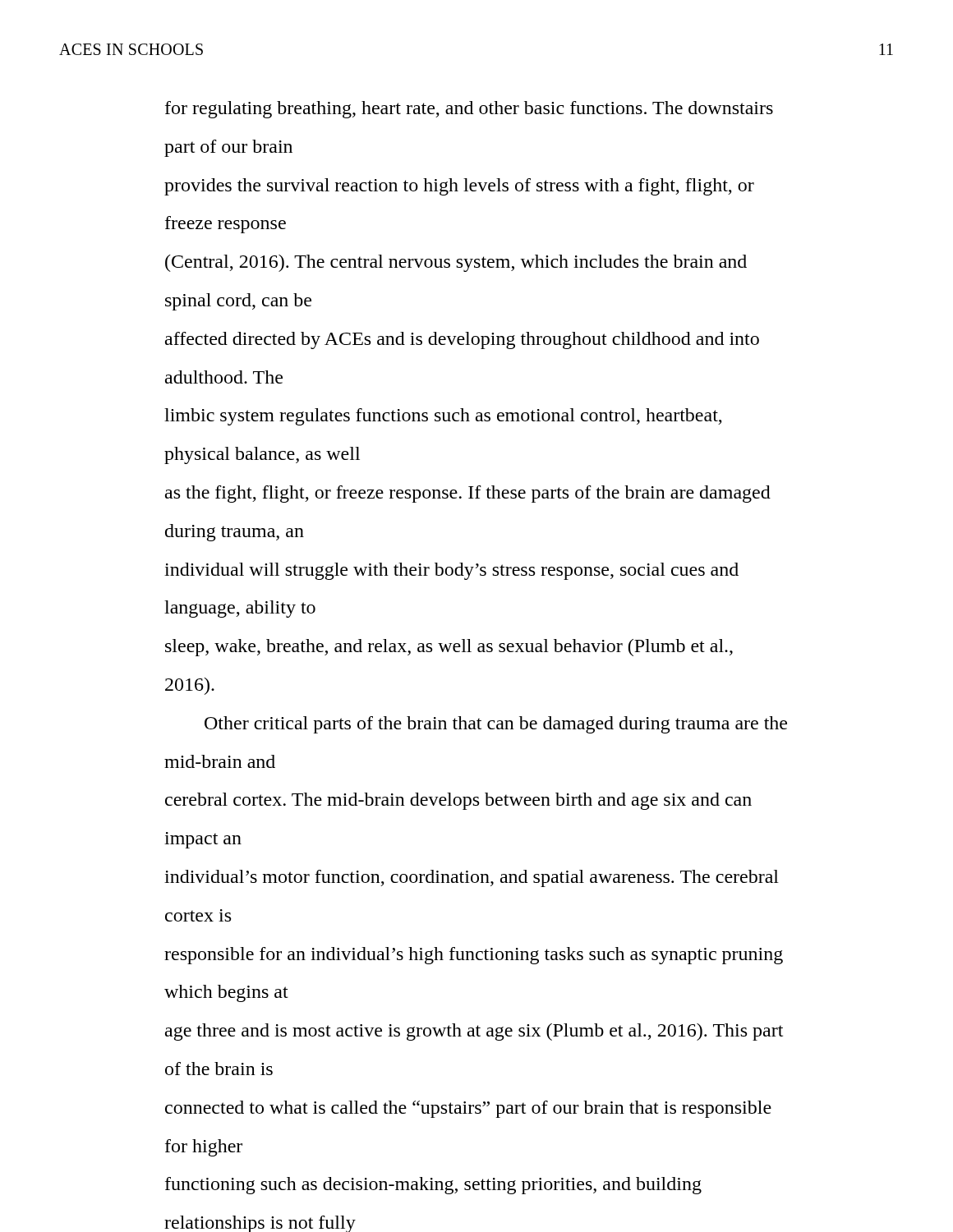Select the region starting "Other critical parts of"
The width and height of the screenshot is (953, 1232).
coord(476,968)
